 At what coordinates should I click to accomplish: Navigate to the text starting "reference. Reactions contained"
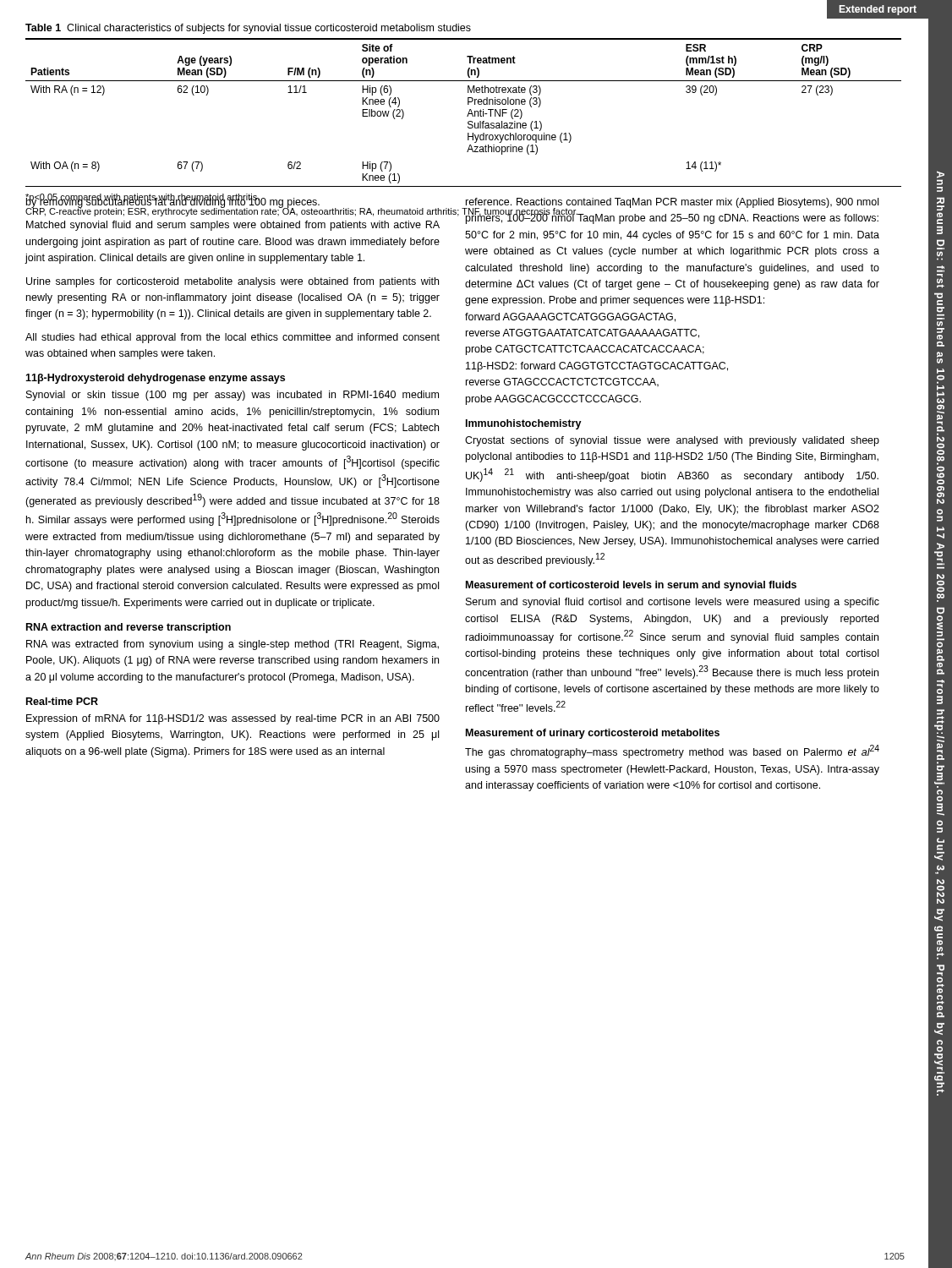(x=672, y=300)
